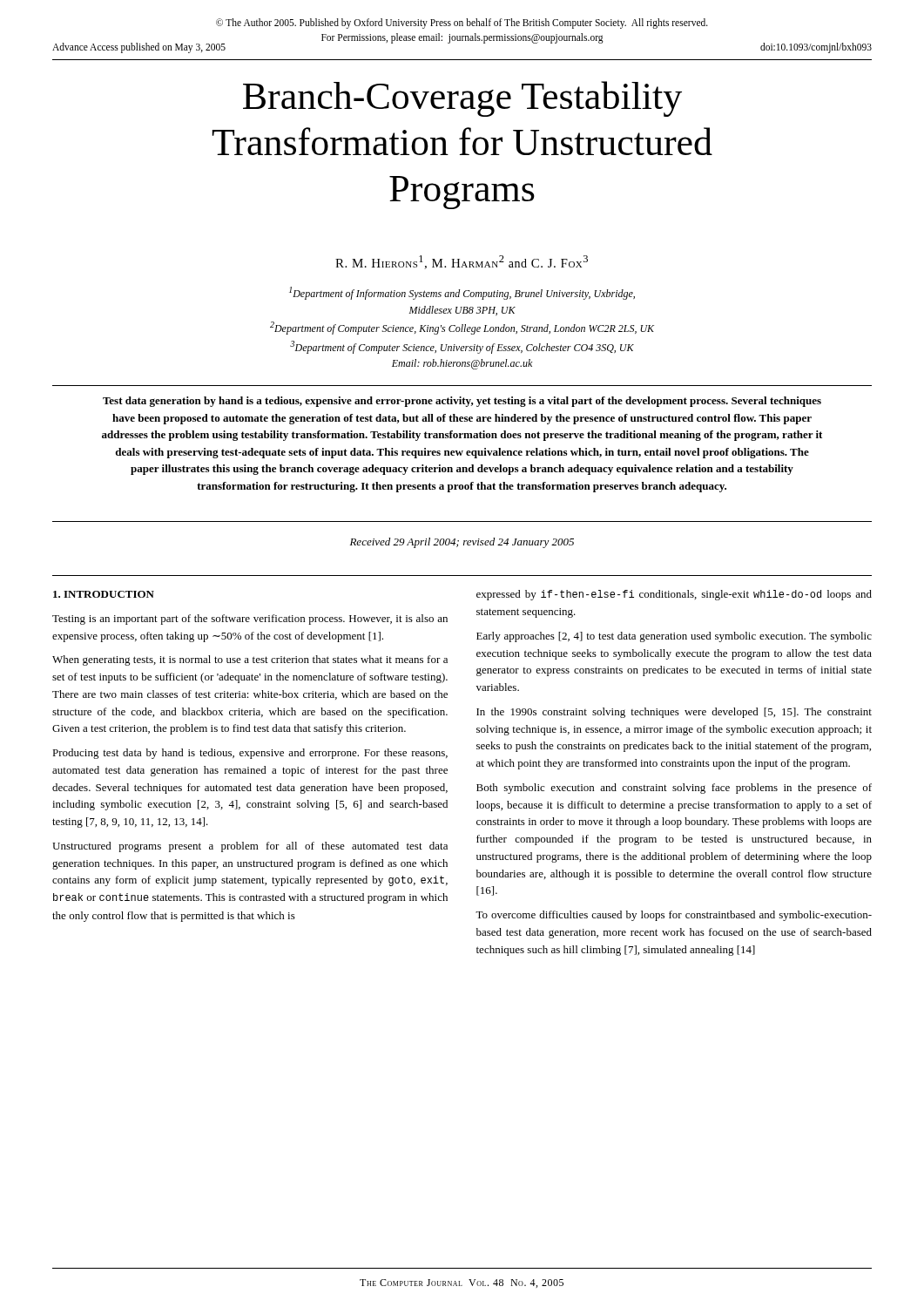Select the text block that says "expressed by if-then-else-fi"
924x1307 pixels.
pos(674,772)
